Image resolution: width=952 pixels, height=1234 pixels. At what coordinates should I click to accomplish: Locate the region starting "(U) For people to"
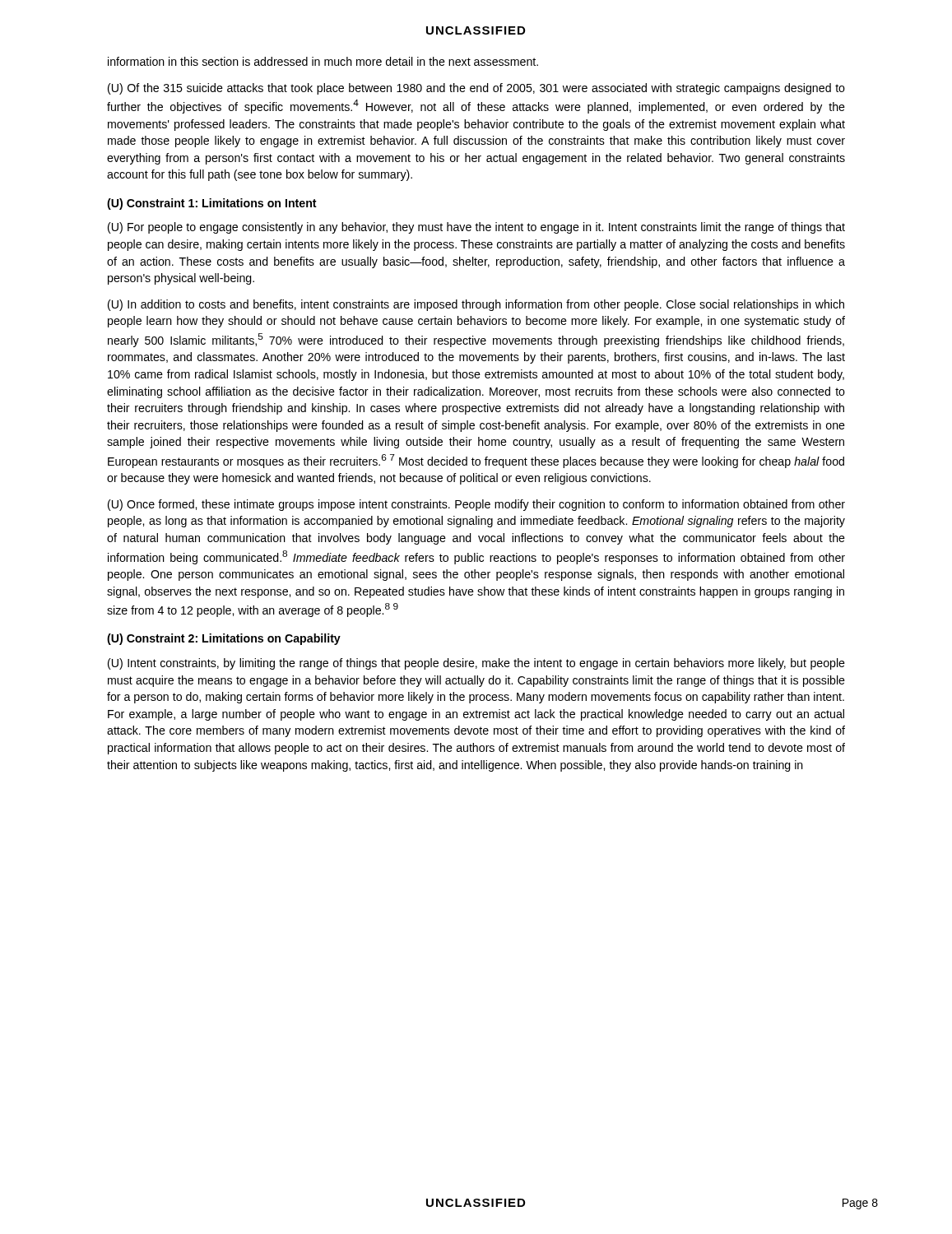click(476, 253)
